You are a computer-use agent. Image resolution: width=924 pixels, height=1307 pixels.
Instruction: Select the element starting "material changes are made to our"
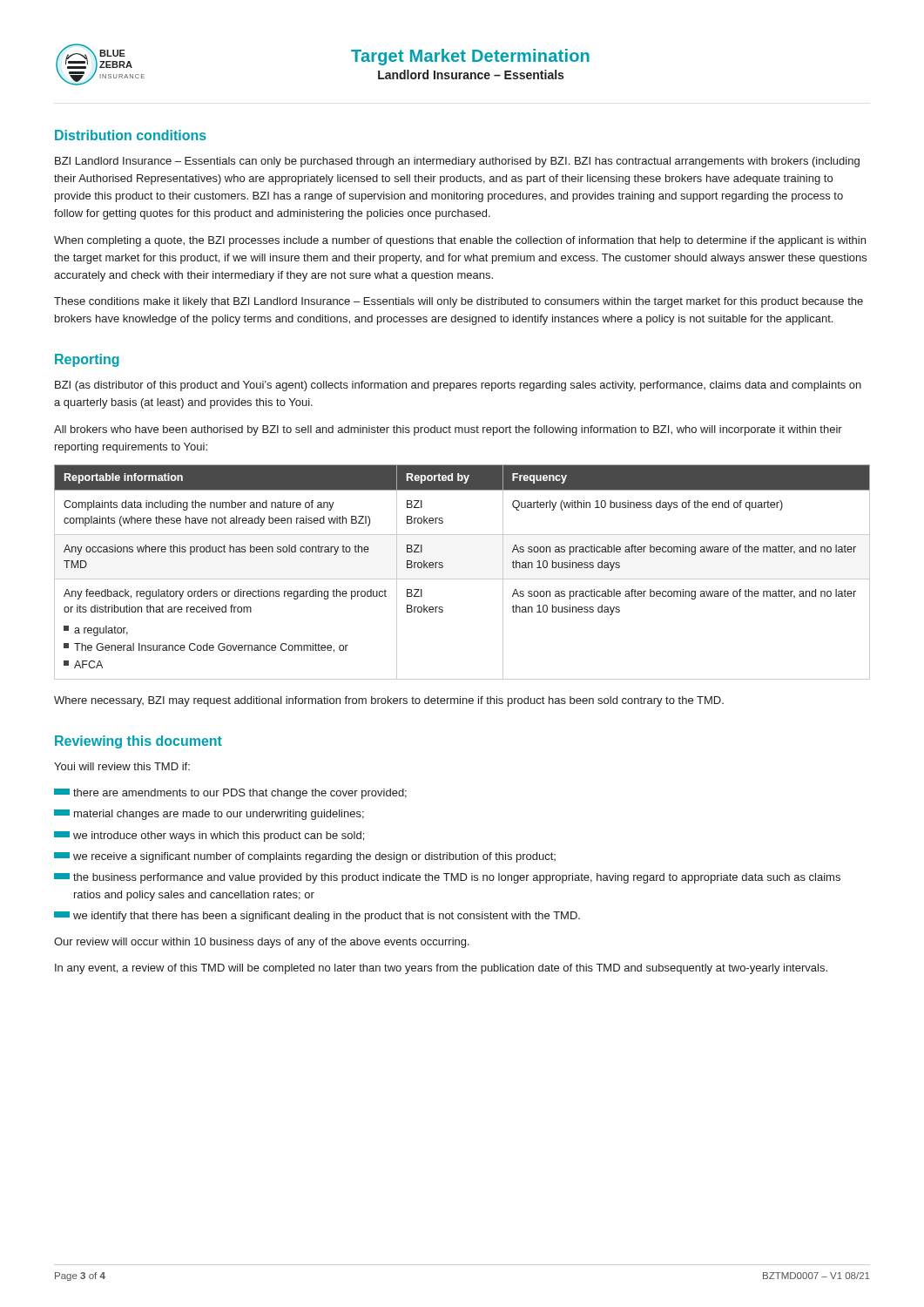pos(209,814)
